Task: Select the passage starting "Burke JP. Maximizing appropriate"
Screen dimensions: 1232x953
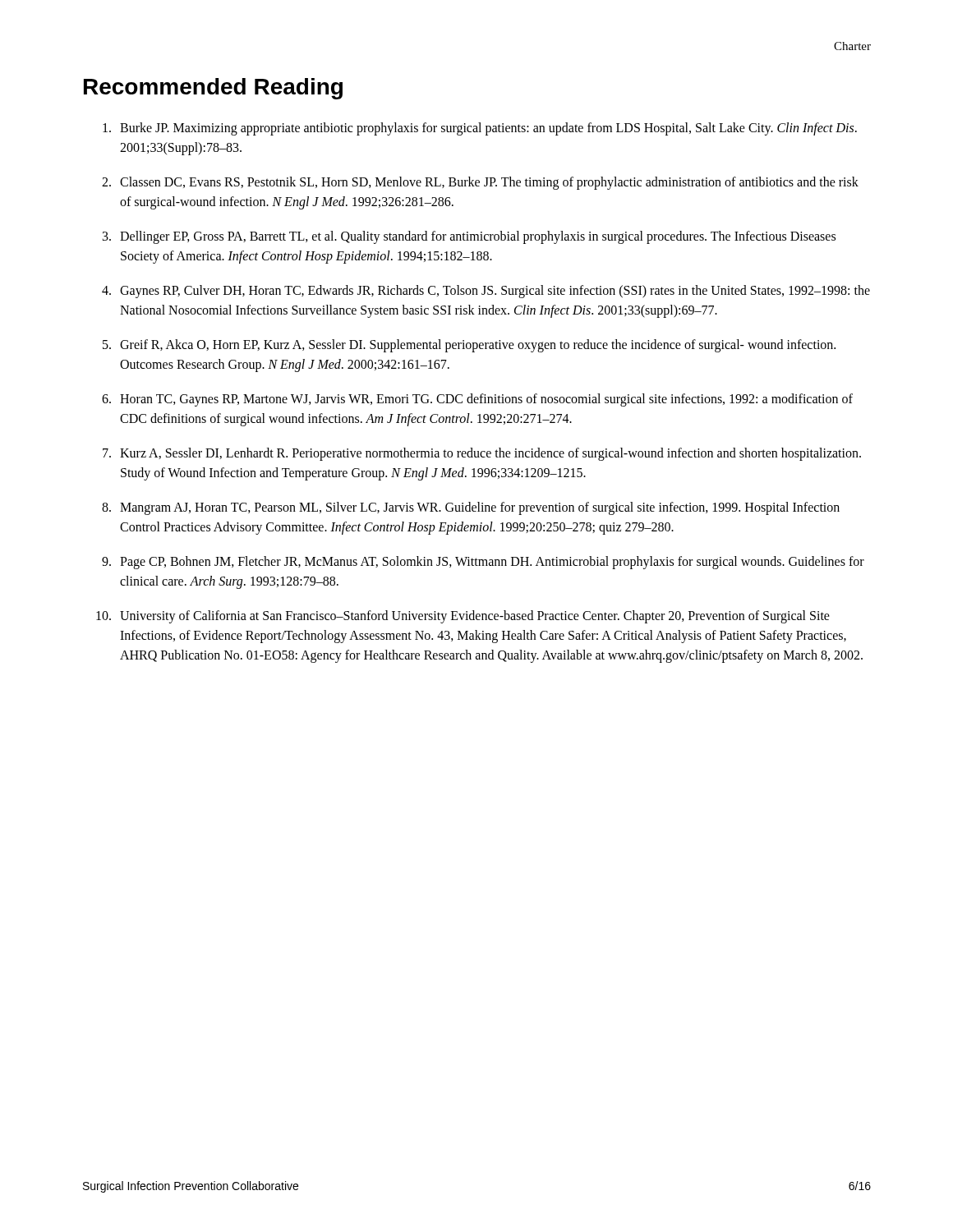Action: [x=476, y=138]
